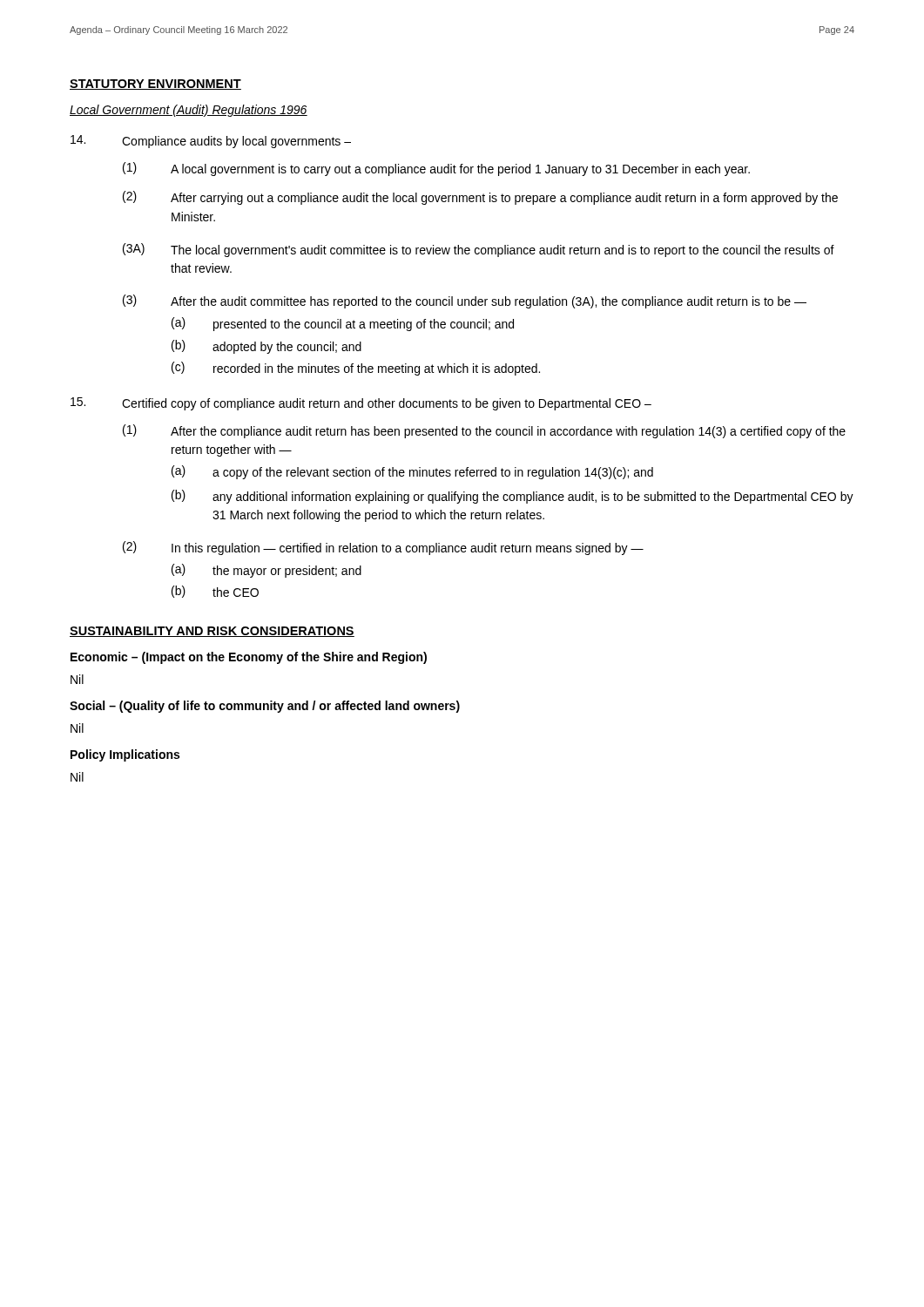This screenshot has width=924, height=1307.
Task: Navigate to the region starting "(a) the mayor or president; and"
Action: [266, 571]
